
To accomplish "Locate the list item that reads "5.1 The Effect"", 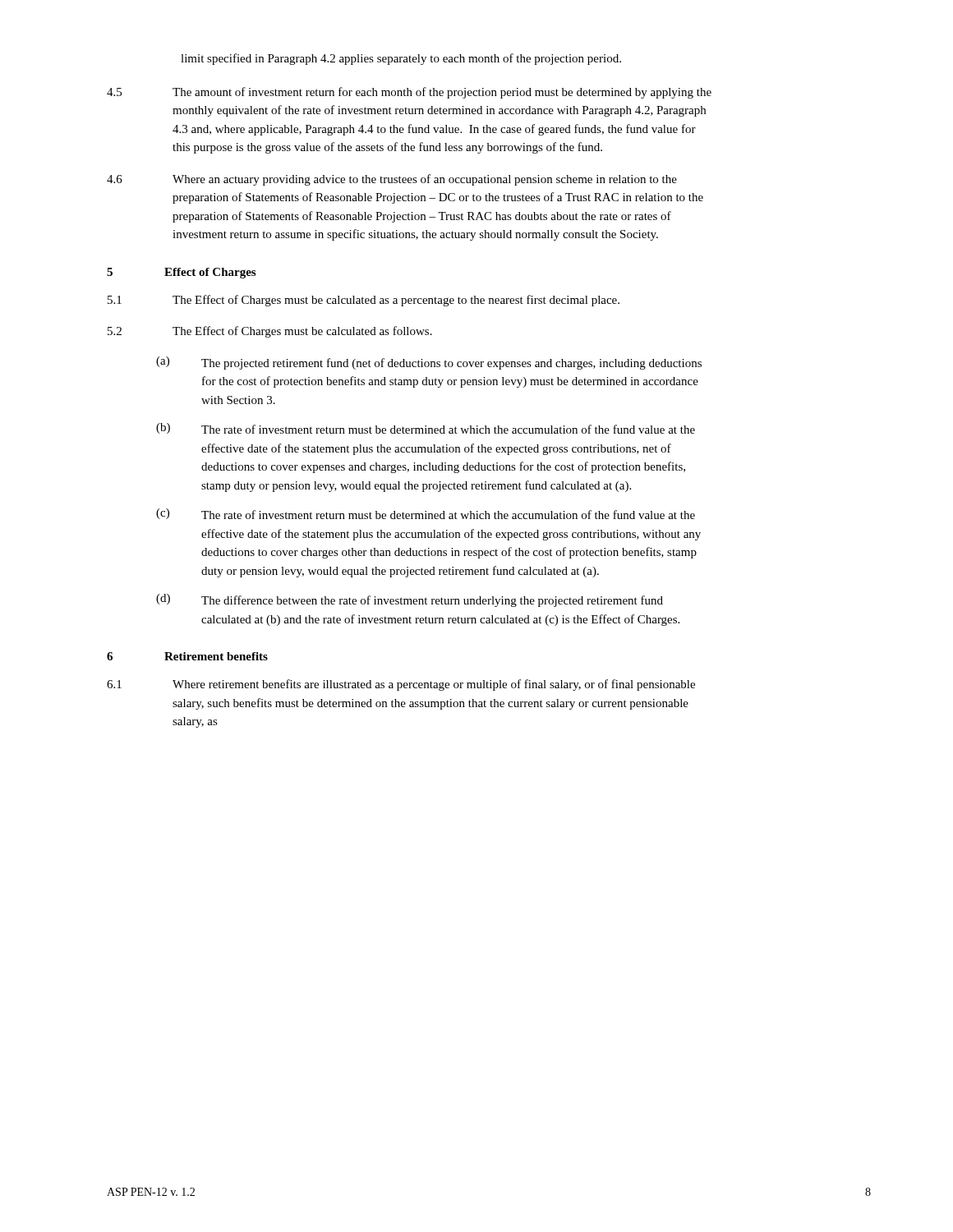I will pyautogui.click(x=411, y=300).
